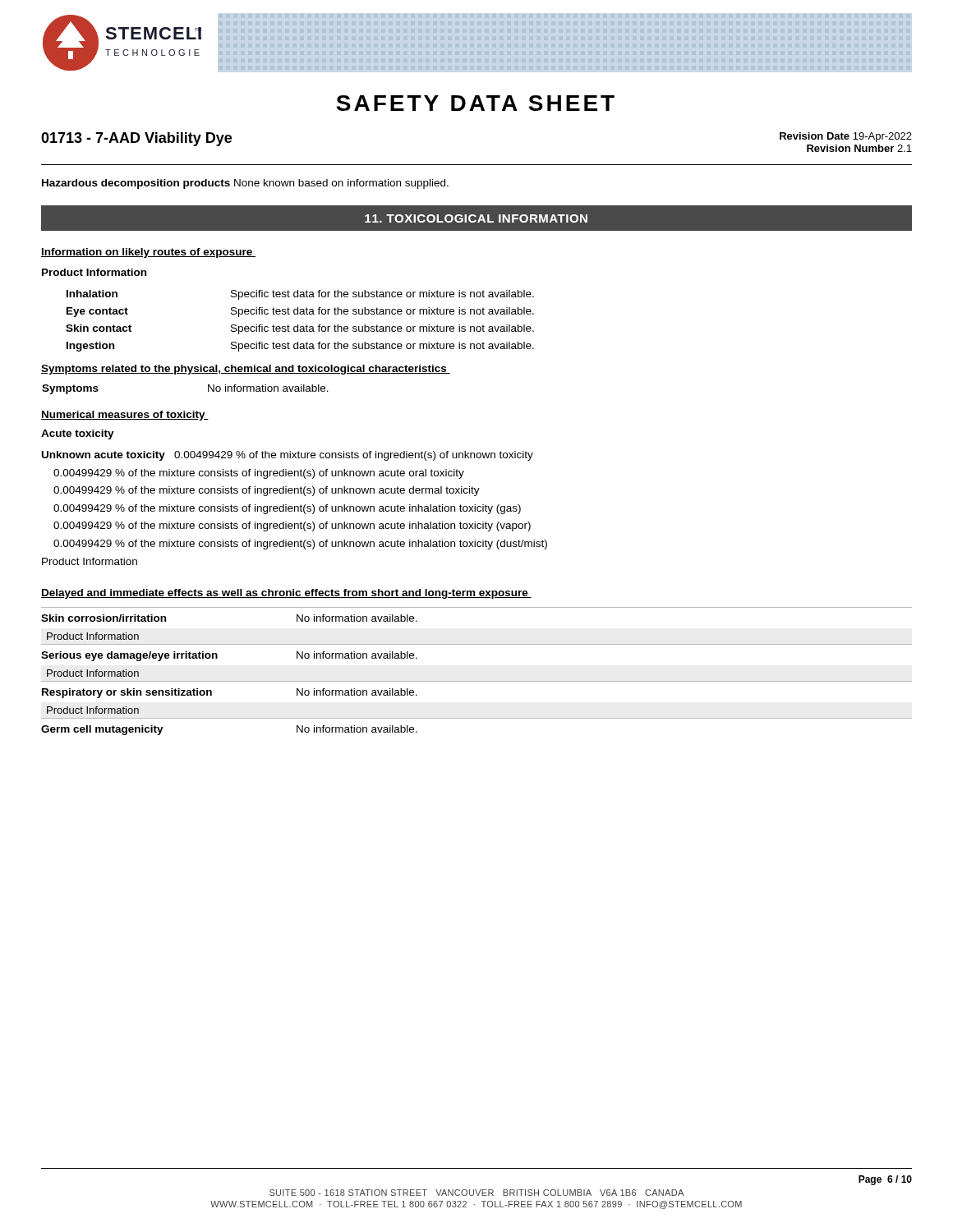
Task: Point to the element starting "Information on likely routes of exposure"
Action: 148,252
